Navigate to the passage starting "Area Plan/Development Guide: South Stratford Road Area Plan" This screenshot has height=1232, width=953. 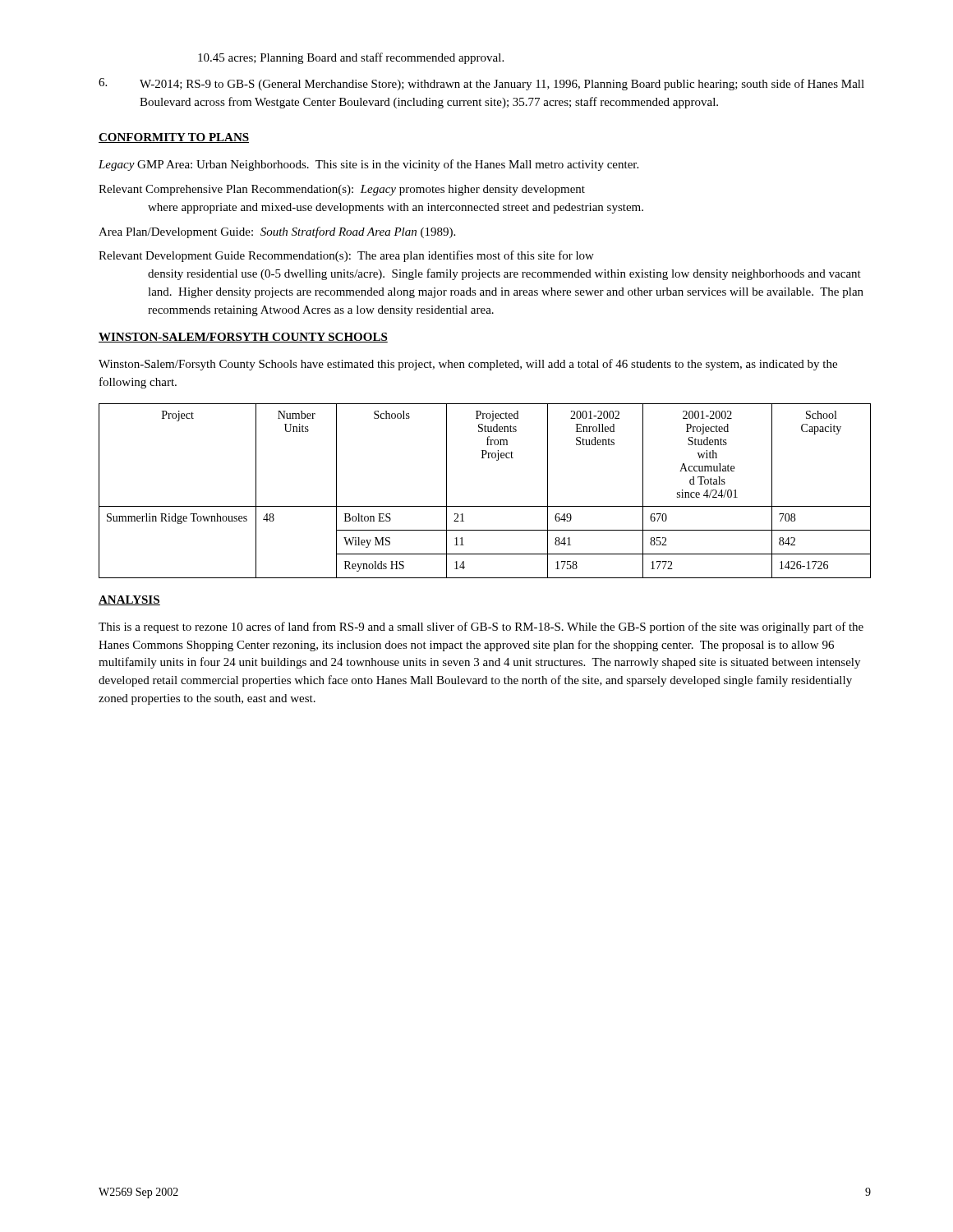tap(277, 231)
